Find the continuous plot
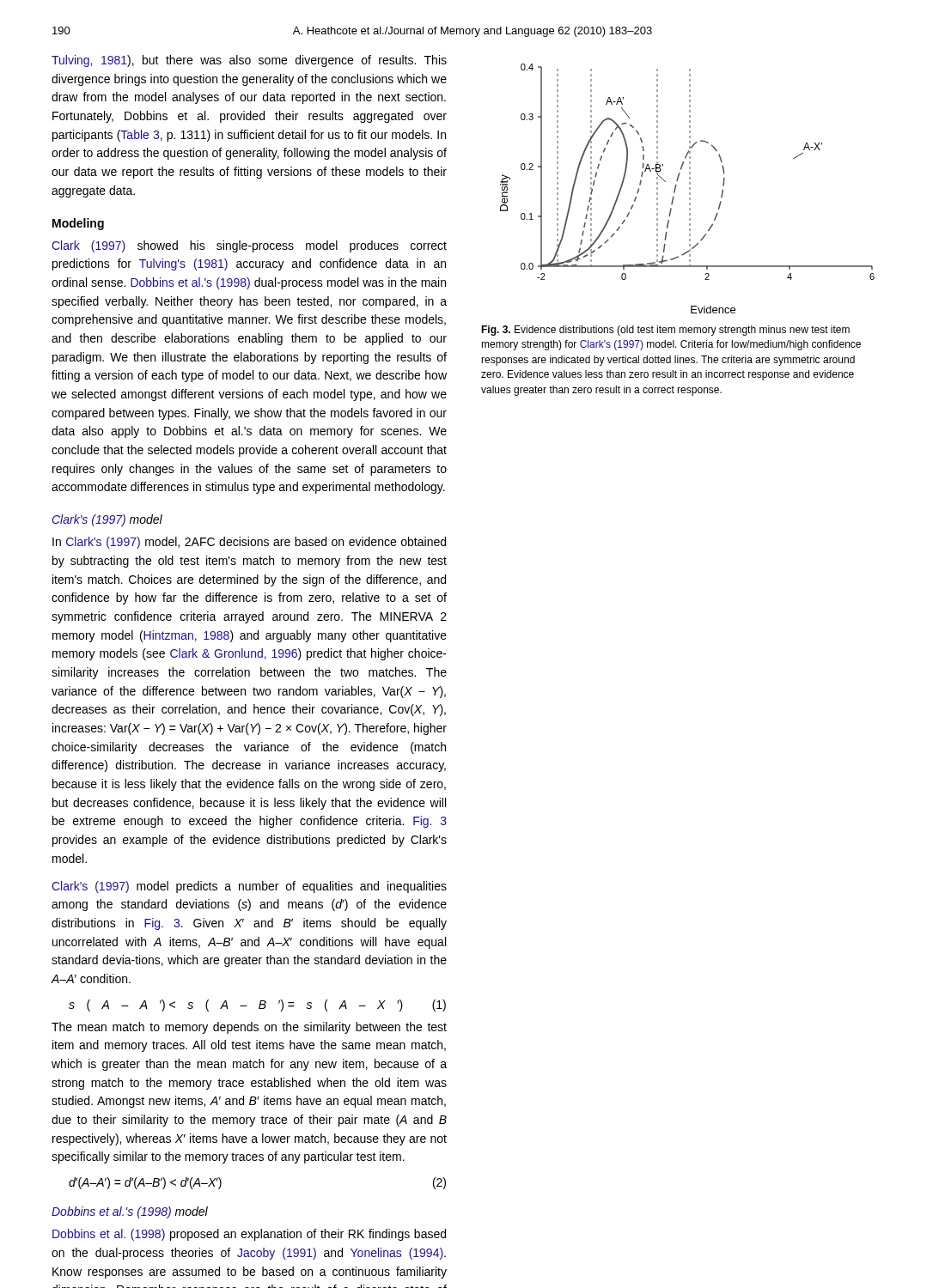This screenshot has width=945, height=1288. coord(692,185)
